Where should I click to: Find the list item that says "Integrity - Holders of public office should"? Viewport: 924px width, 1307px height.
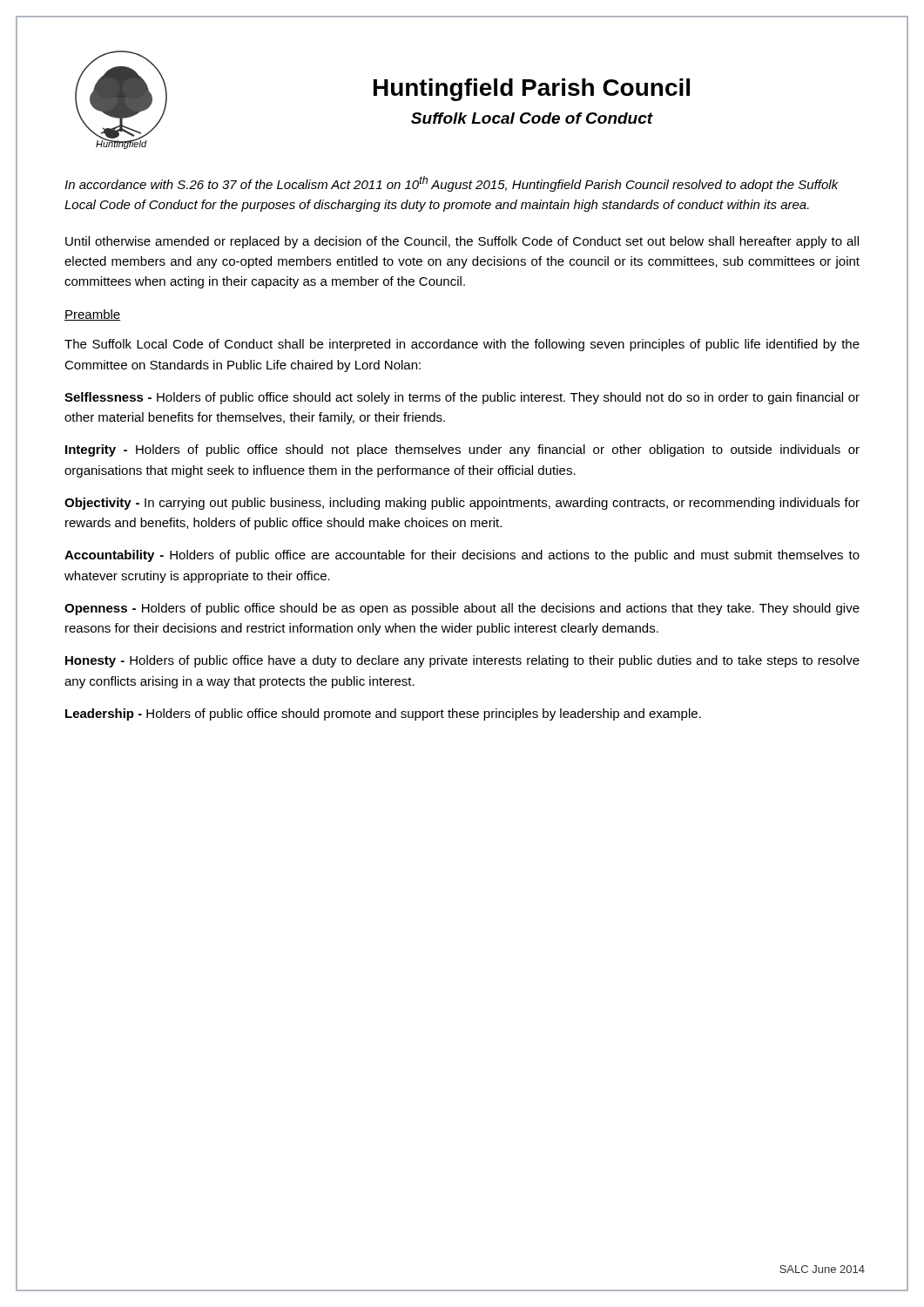(x=462, y=460)
